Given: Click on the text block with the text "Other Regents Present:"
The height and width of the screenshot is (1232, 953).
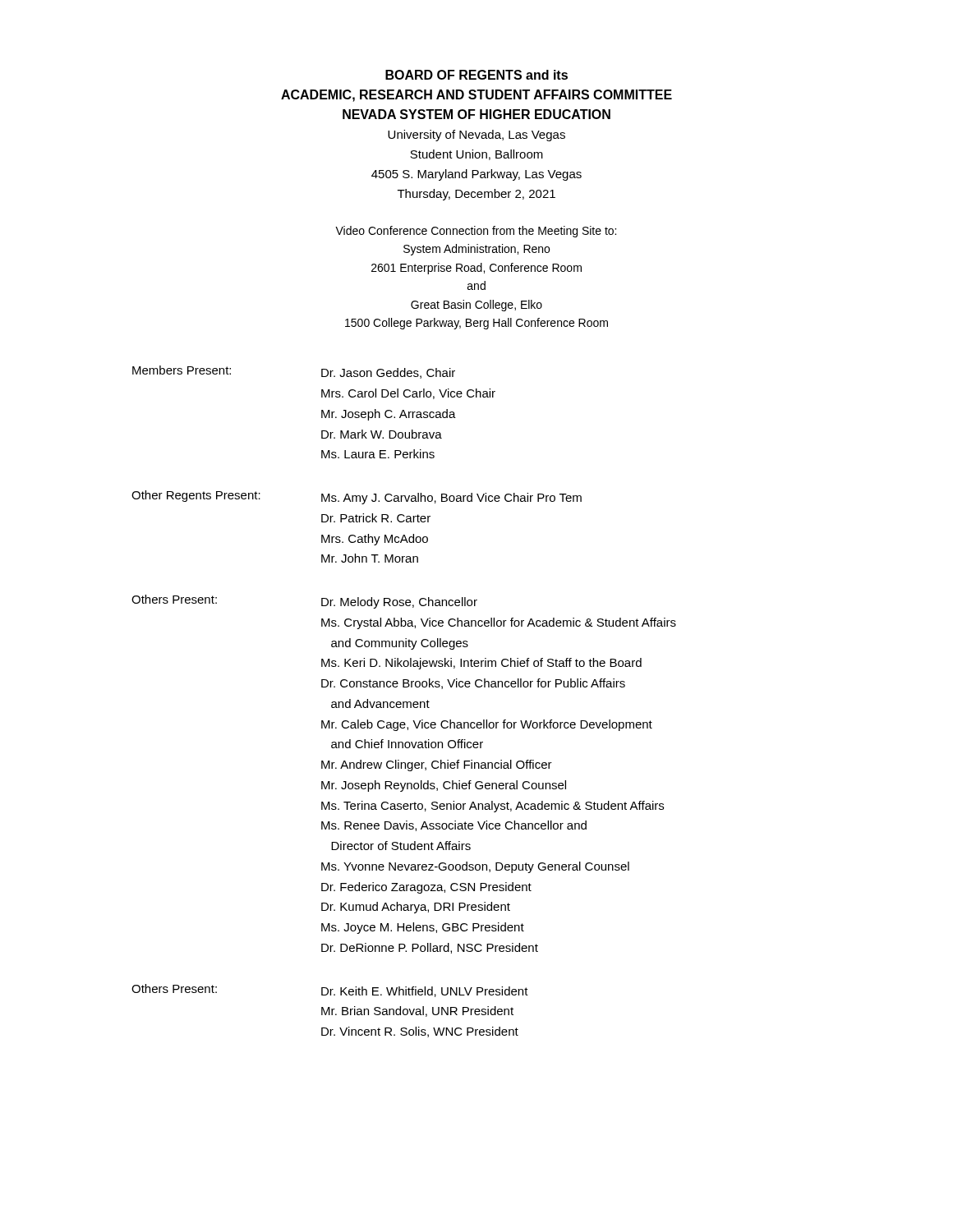Looking at the screenshot, I should pyautogui.click(x=357, y=529).
